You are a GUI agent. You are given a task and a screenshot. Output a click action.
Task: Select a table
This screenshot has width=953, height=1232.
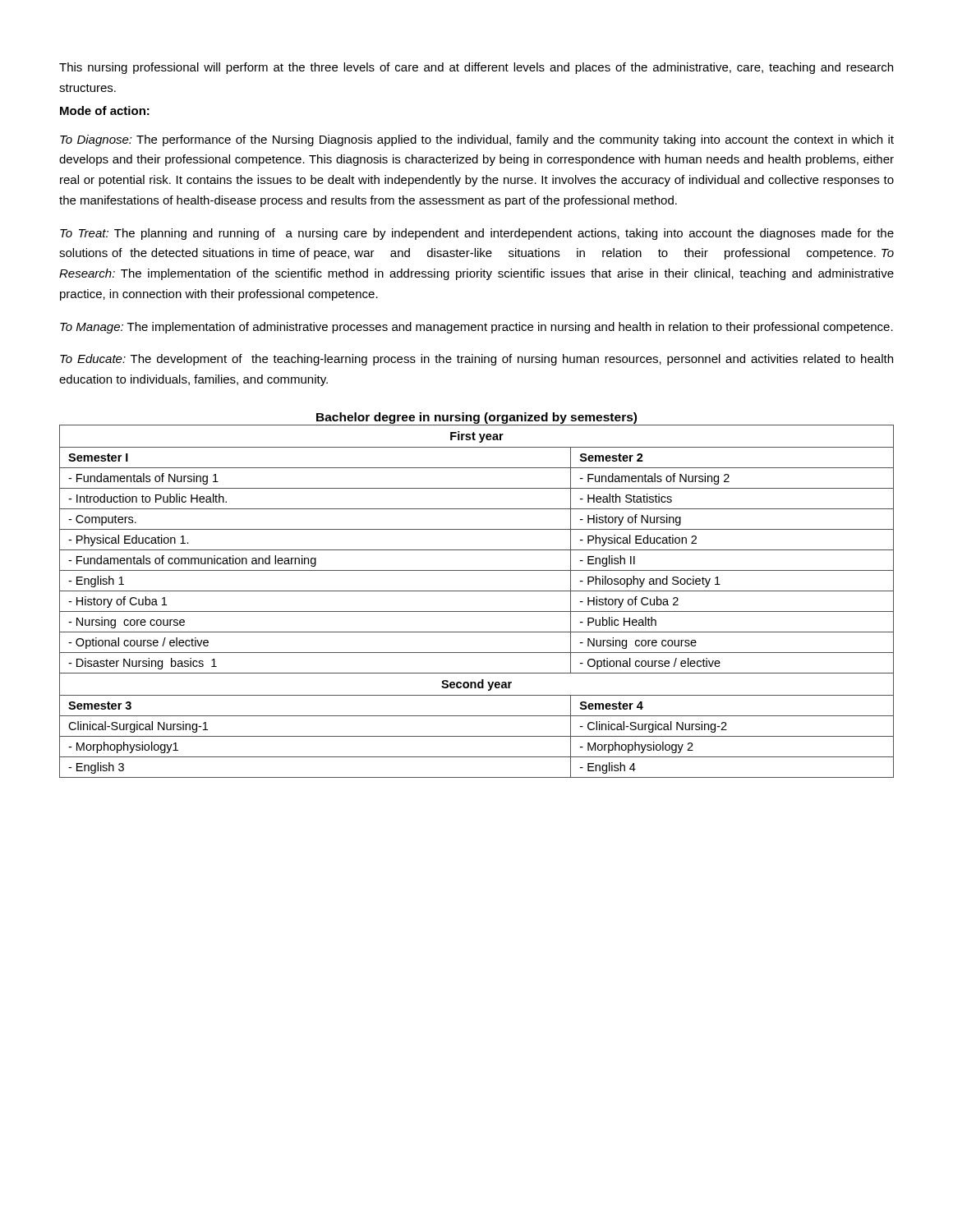[x=476, y=601]
